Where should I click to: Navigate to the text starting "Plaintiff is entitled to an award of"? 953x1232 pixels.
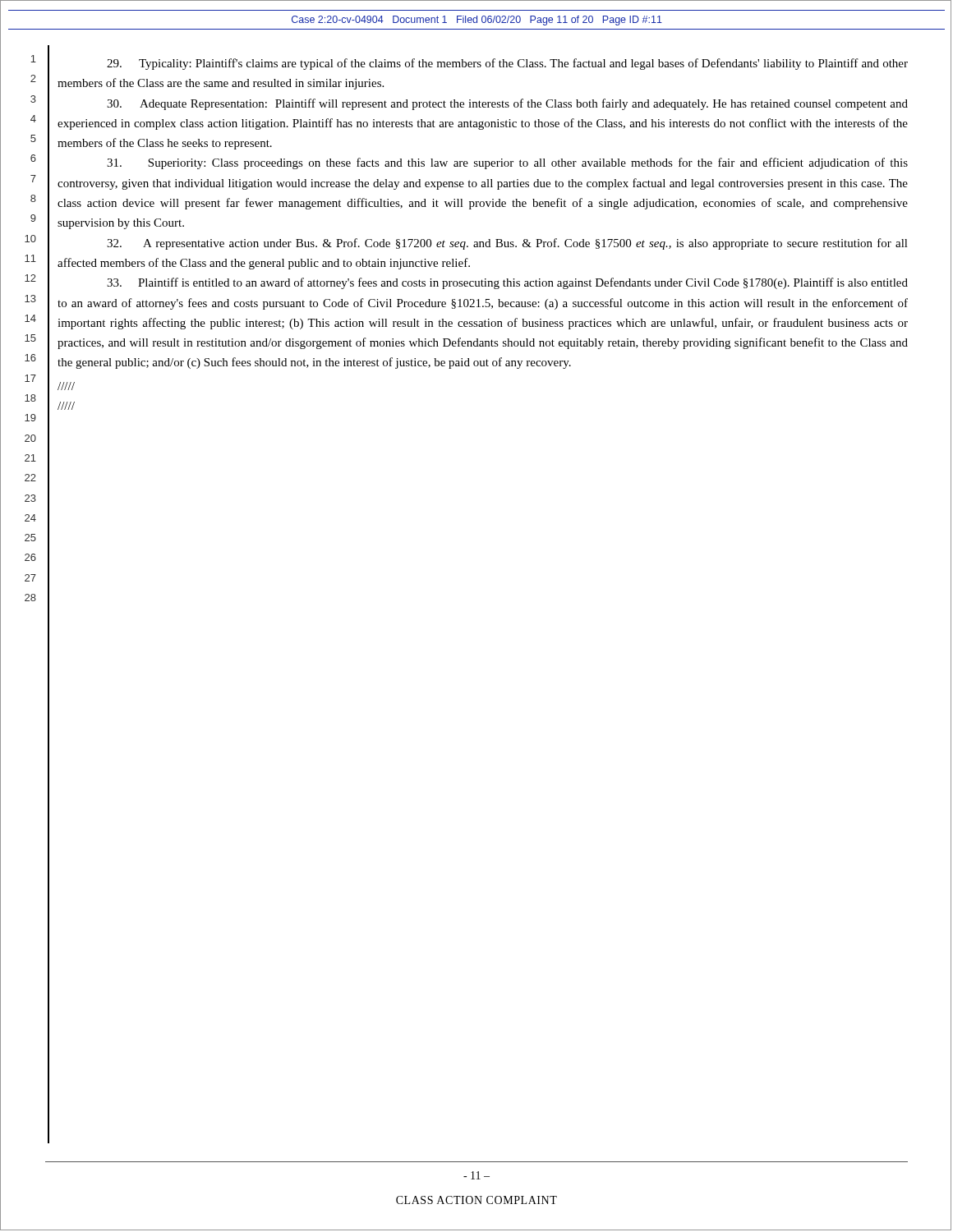click(x=483, y=323)
